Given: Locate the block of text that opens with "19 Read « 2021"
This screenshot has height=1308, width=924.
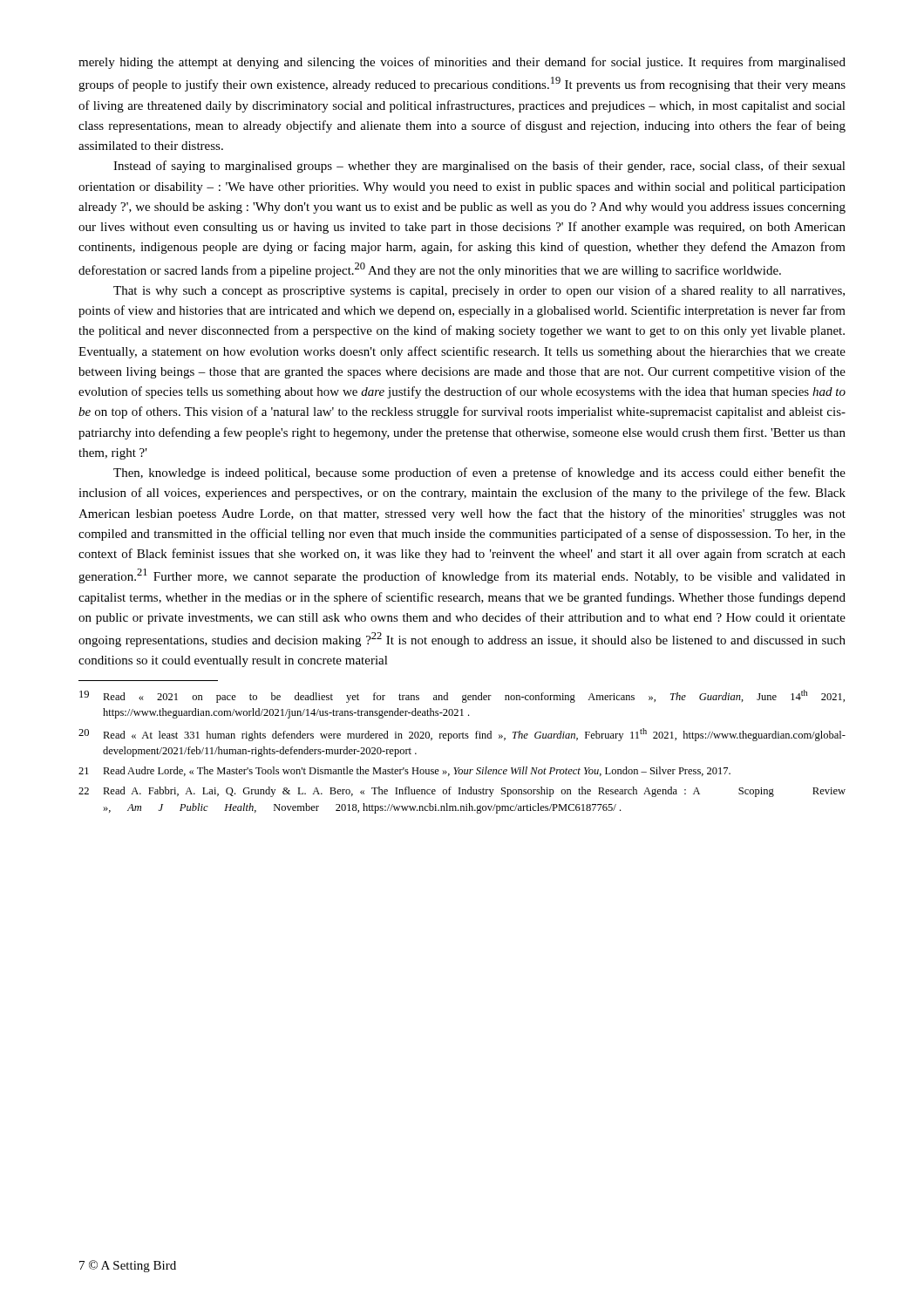Looking at the screenshot, I should pyautogui.click(x=462, y=703).
